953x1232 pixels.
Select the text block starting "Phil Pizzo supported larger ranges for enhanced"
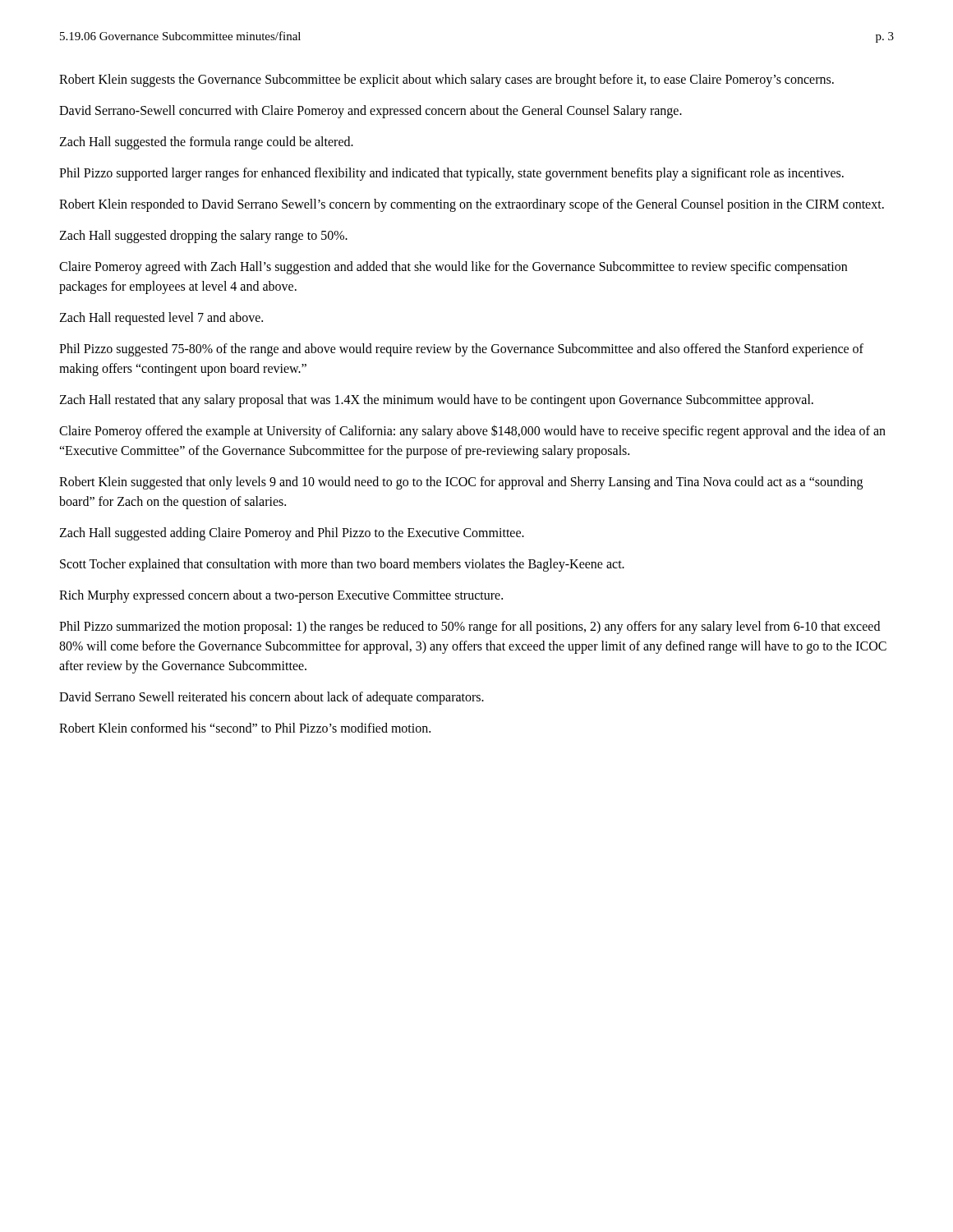[452, 173]
